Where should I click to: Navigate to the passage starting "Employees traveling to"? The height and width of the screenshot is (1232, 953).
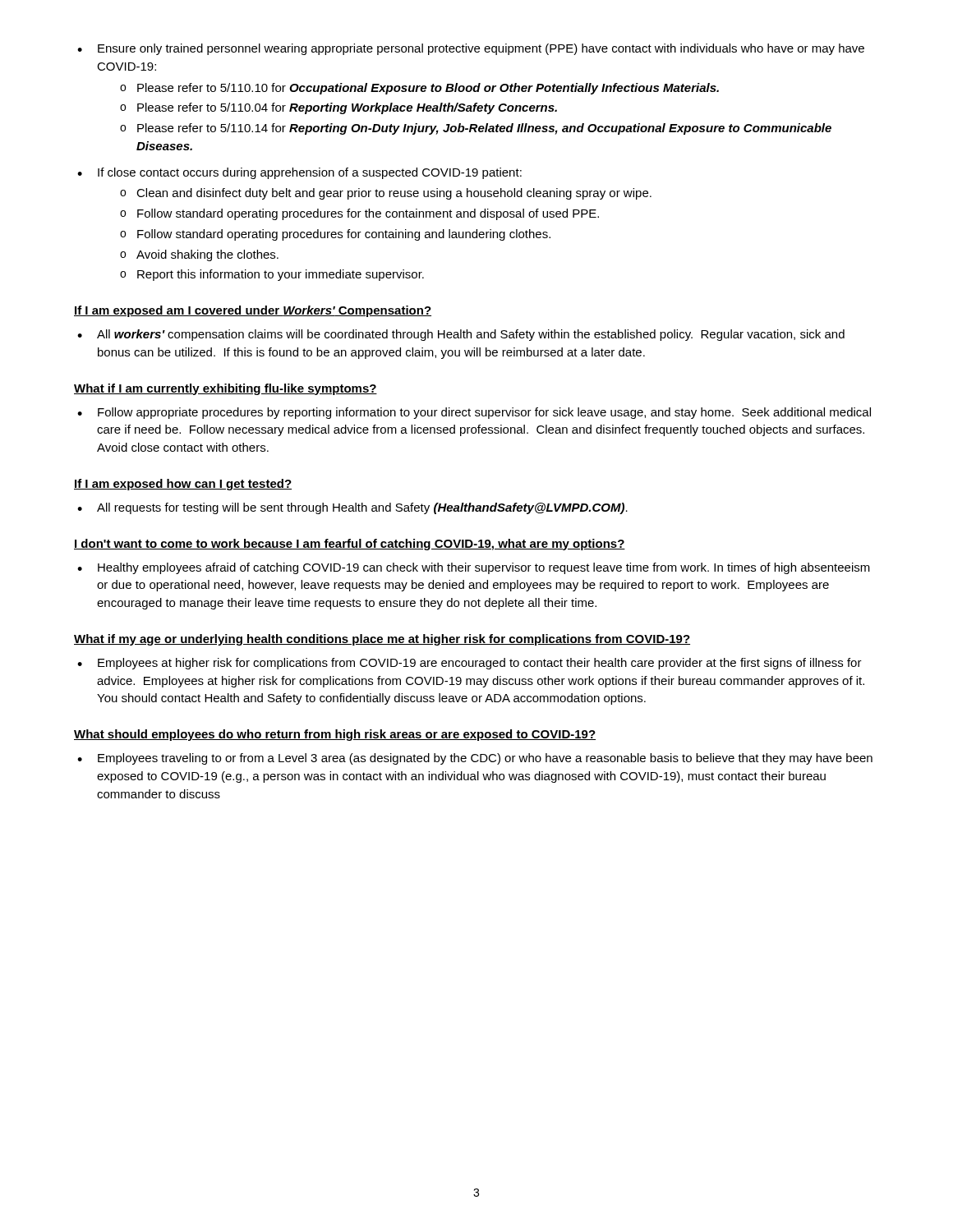click(x=476, y=776)
